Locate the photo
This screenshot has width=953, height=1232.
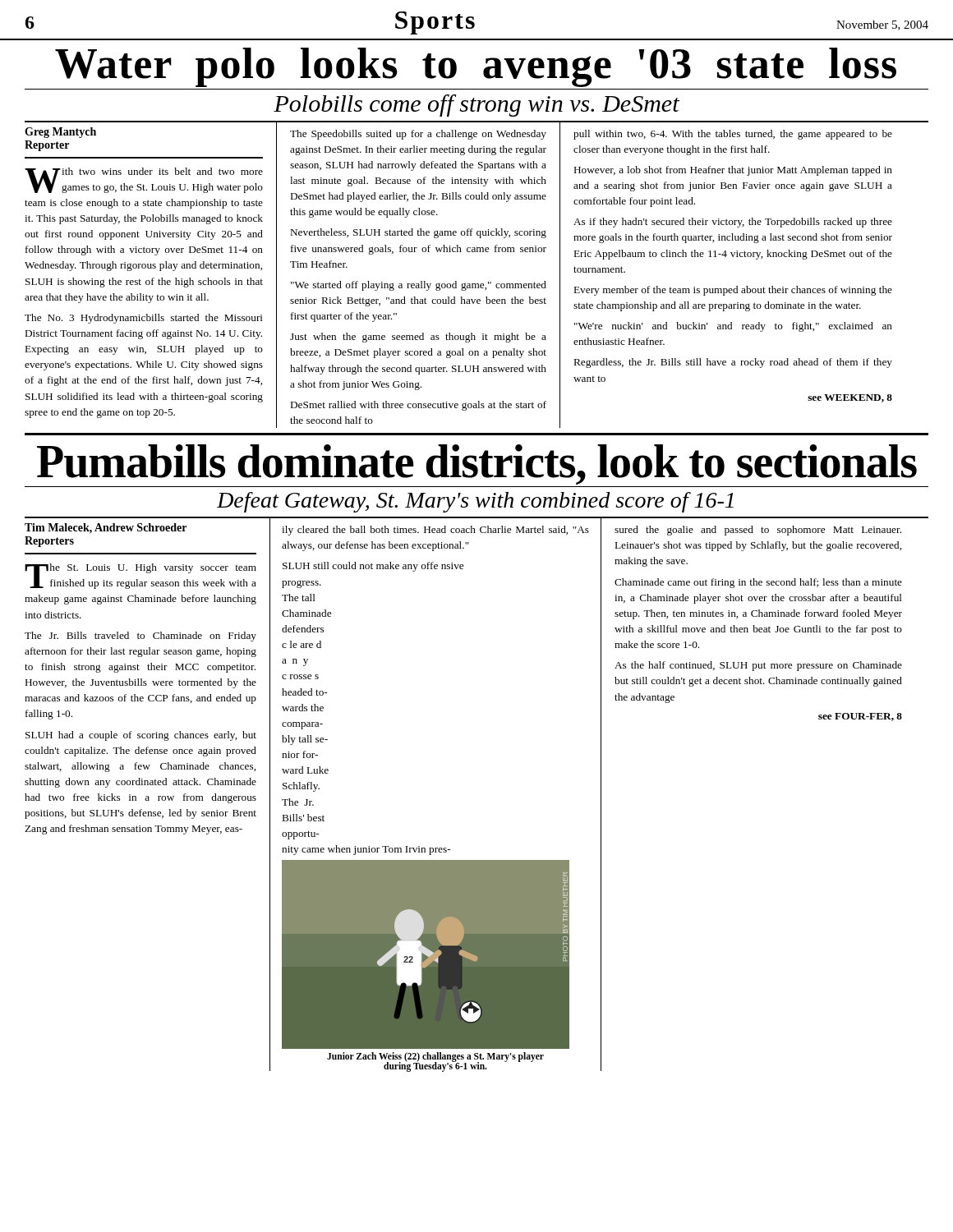(435, 966)
